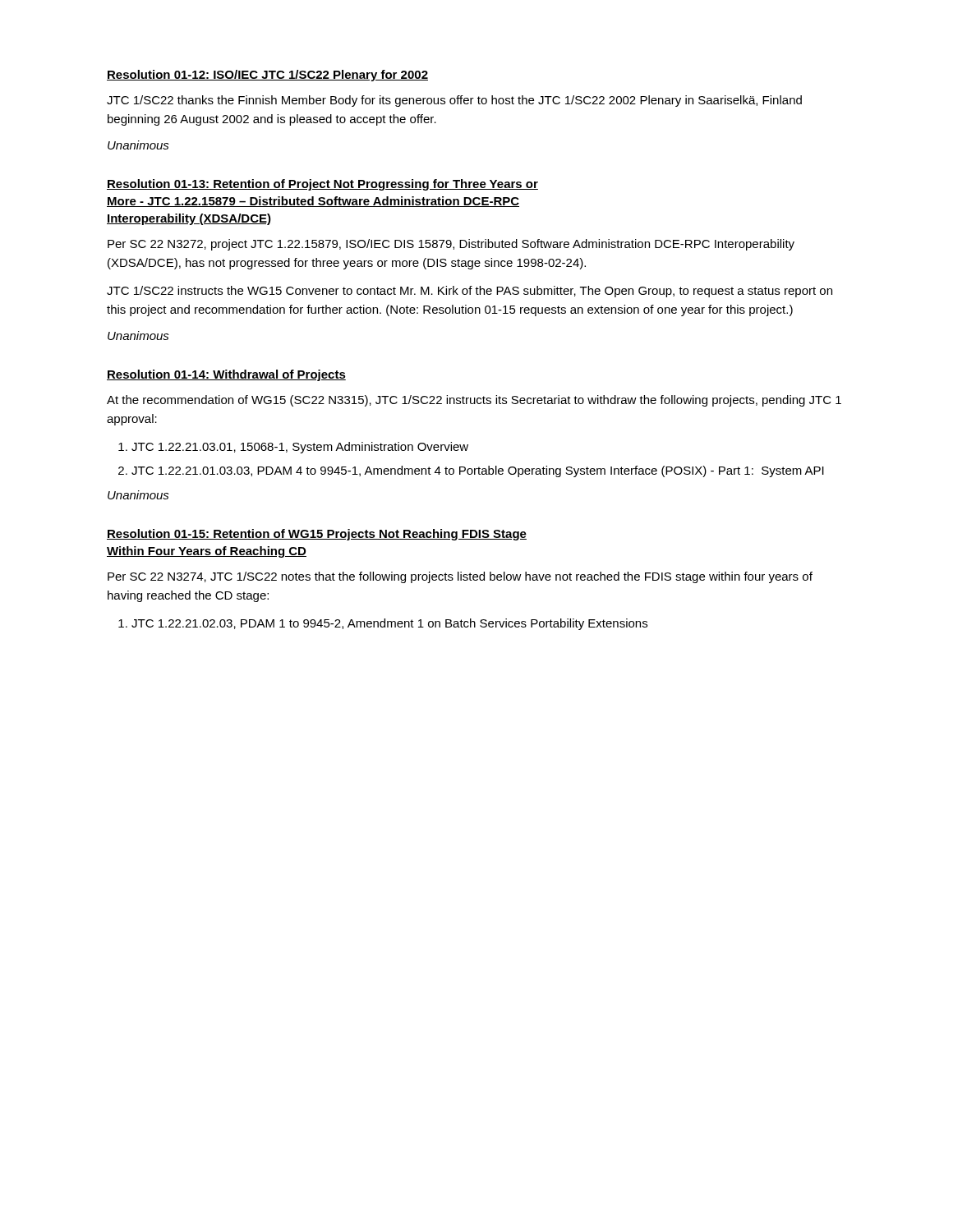Image resolution: width=953 pixels, height=1232 pixels.
Task: Select the list item containing "JTC 1.22.21.03.01, 15068-1, System"
Action: [300, 446]
